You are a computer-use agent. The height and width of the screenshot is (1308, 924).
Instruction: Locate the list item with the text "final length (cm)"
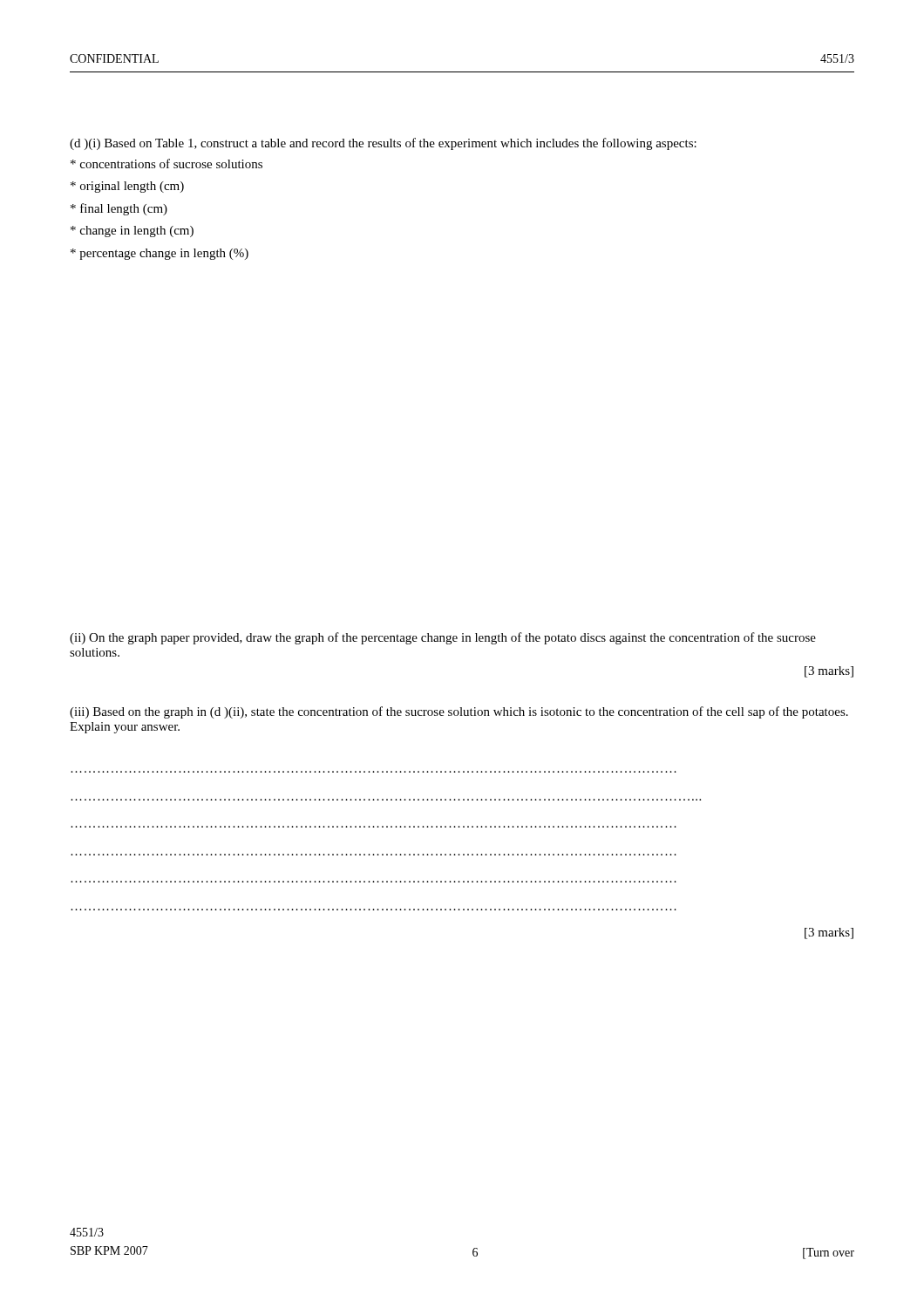point(119,208)
